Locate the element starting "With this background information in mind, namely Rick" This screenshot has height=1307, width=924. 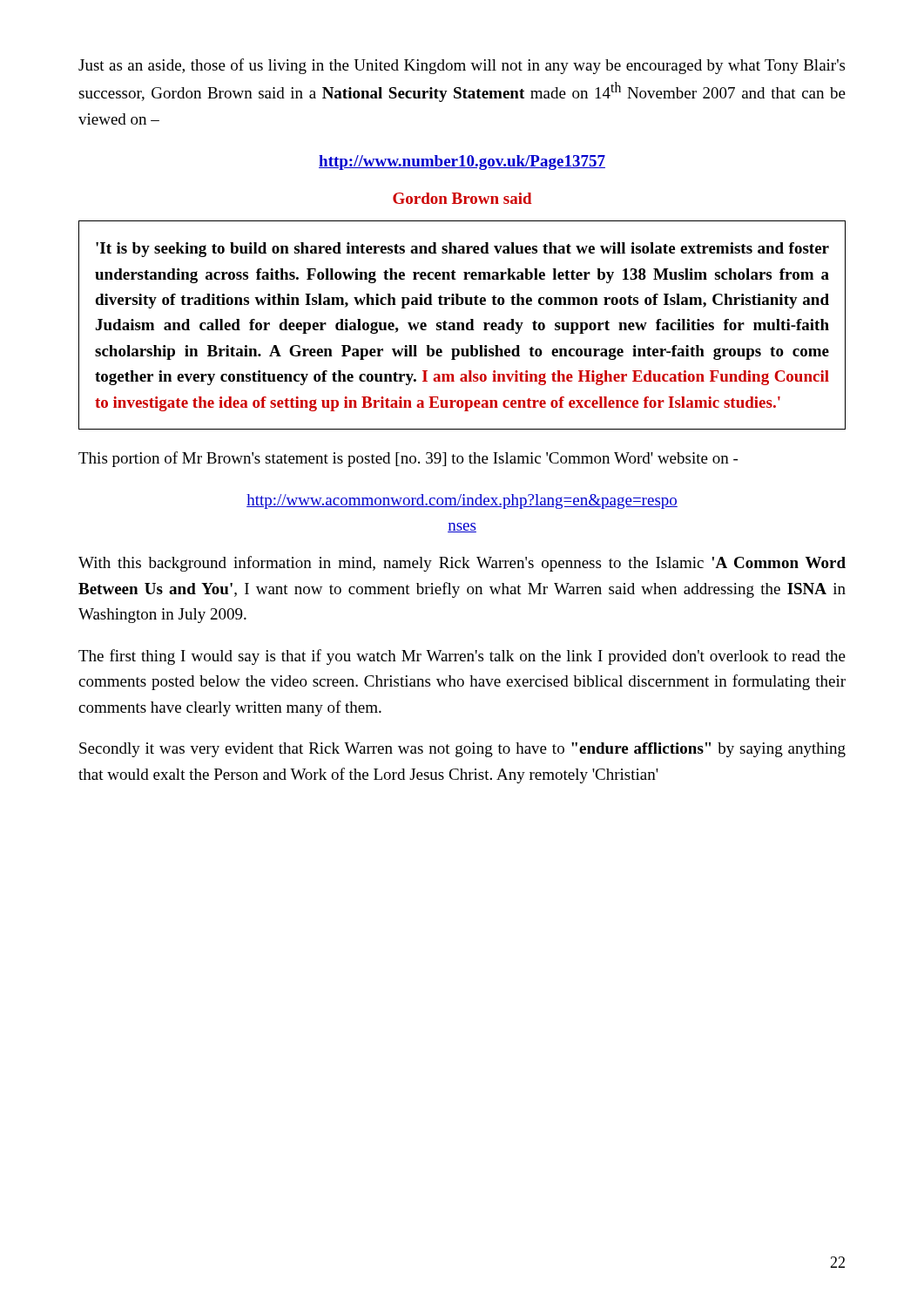click(x=462, y=589)
